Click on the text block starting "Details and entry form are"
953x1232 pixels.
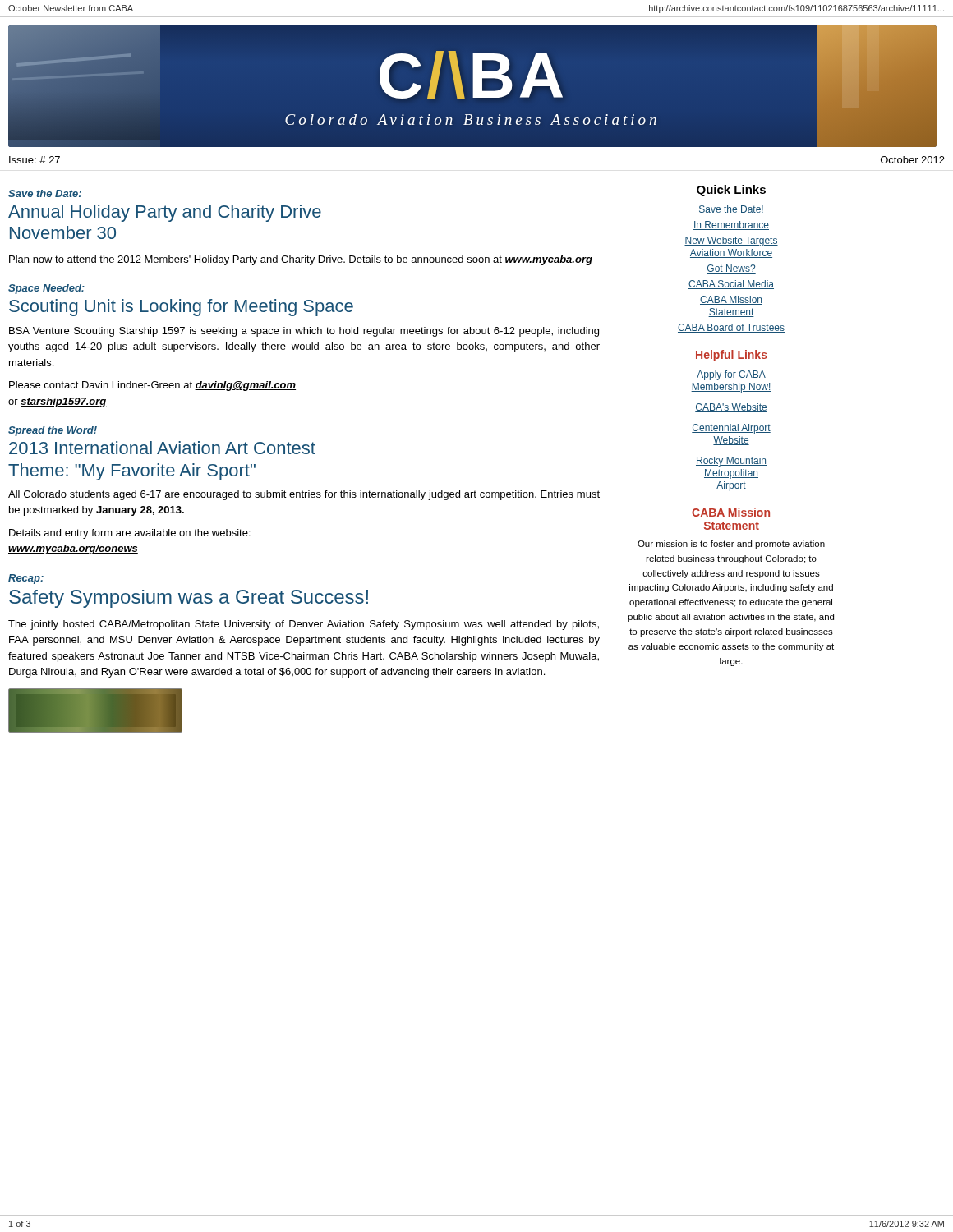(x=130, y=541)
